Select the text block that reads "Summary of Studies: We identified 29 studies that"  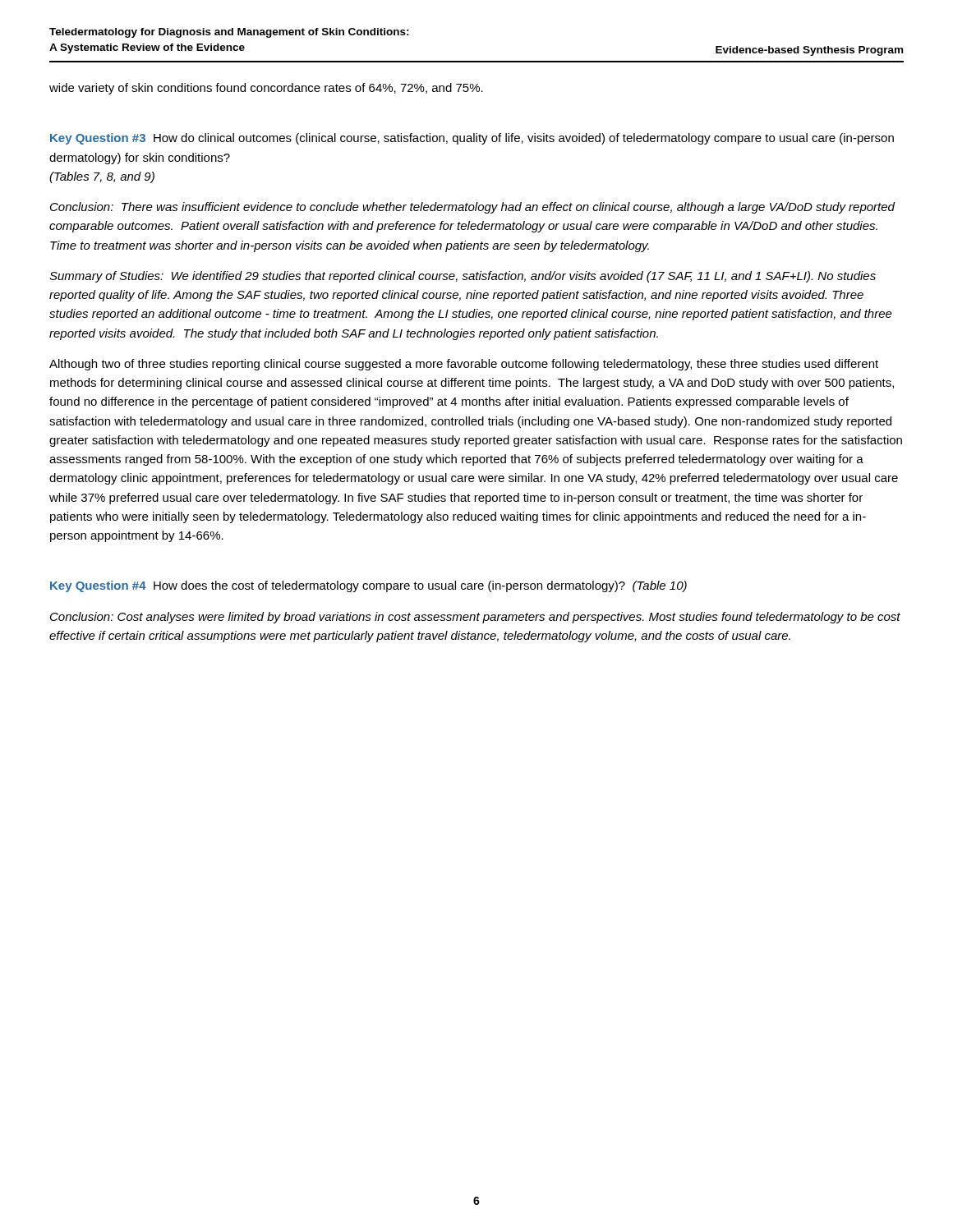471,304
